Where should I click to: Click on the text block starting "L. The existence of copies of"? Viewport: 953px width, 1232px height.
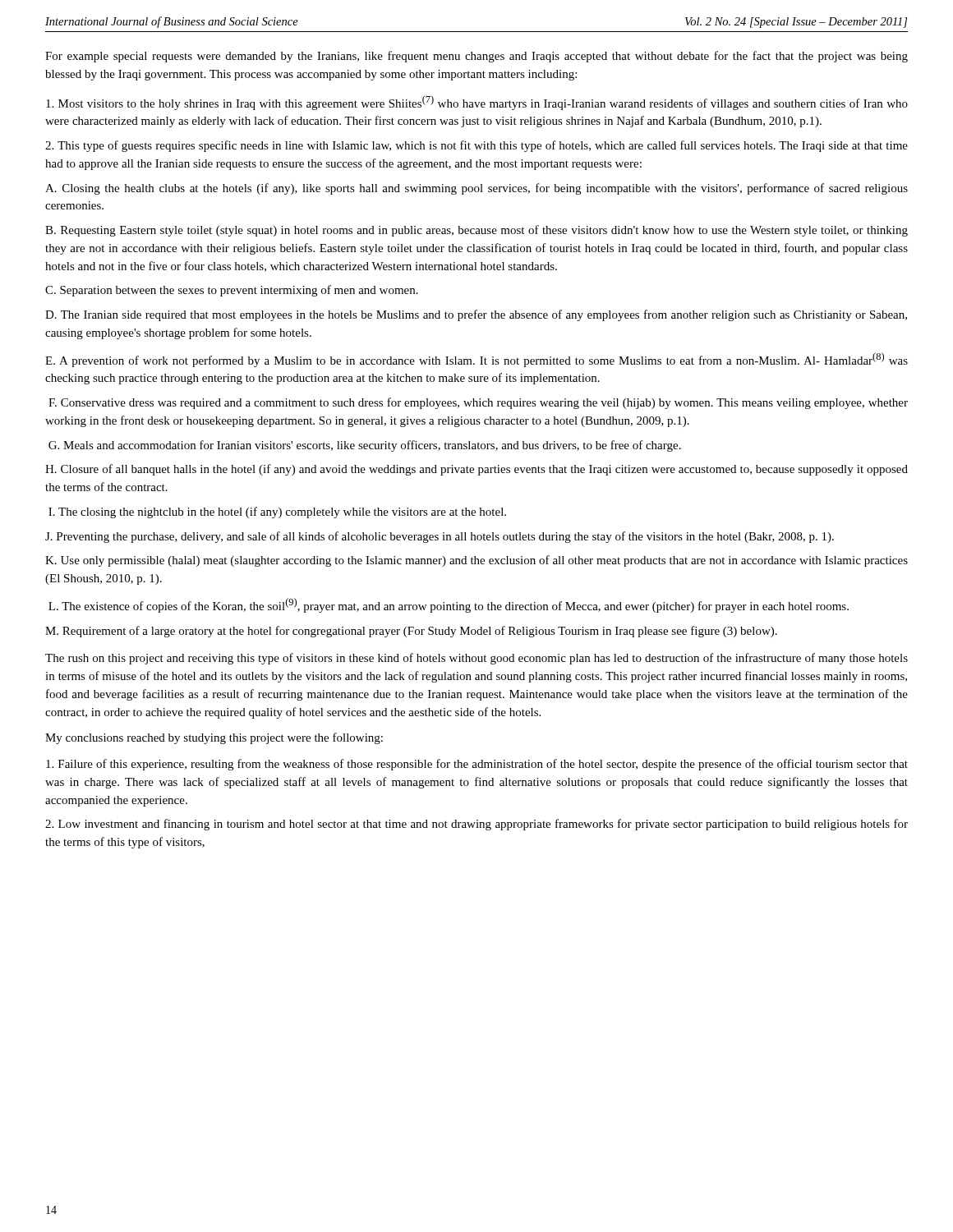tap(447, 604)
